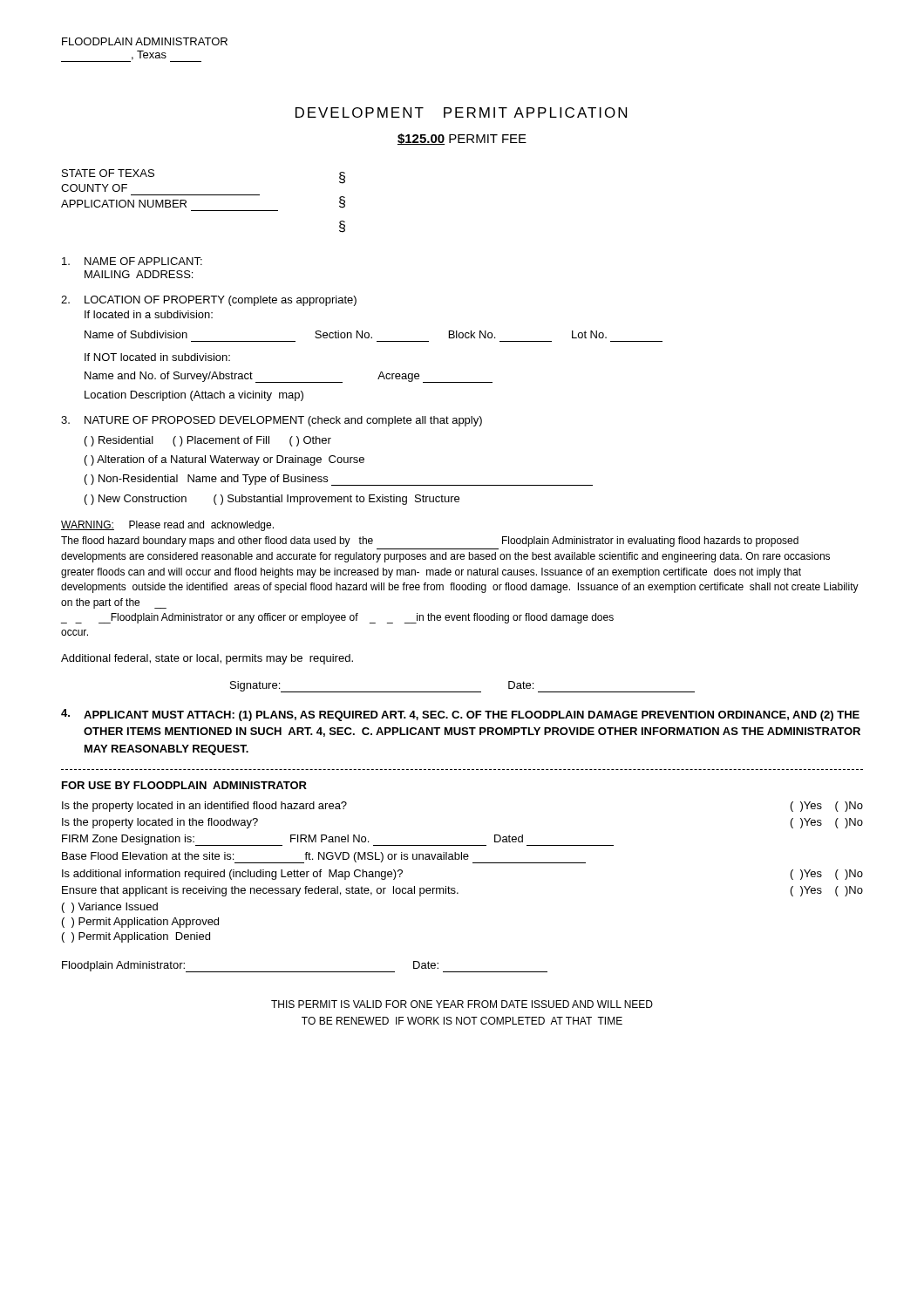Locate the text block containing "WARNING: Please read and"
This screenshot has height=1308, width=924.
tap(462, 580)
